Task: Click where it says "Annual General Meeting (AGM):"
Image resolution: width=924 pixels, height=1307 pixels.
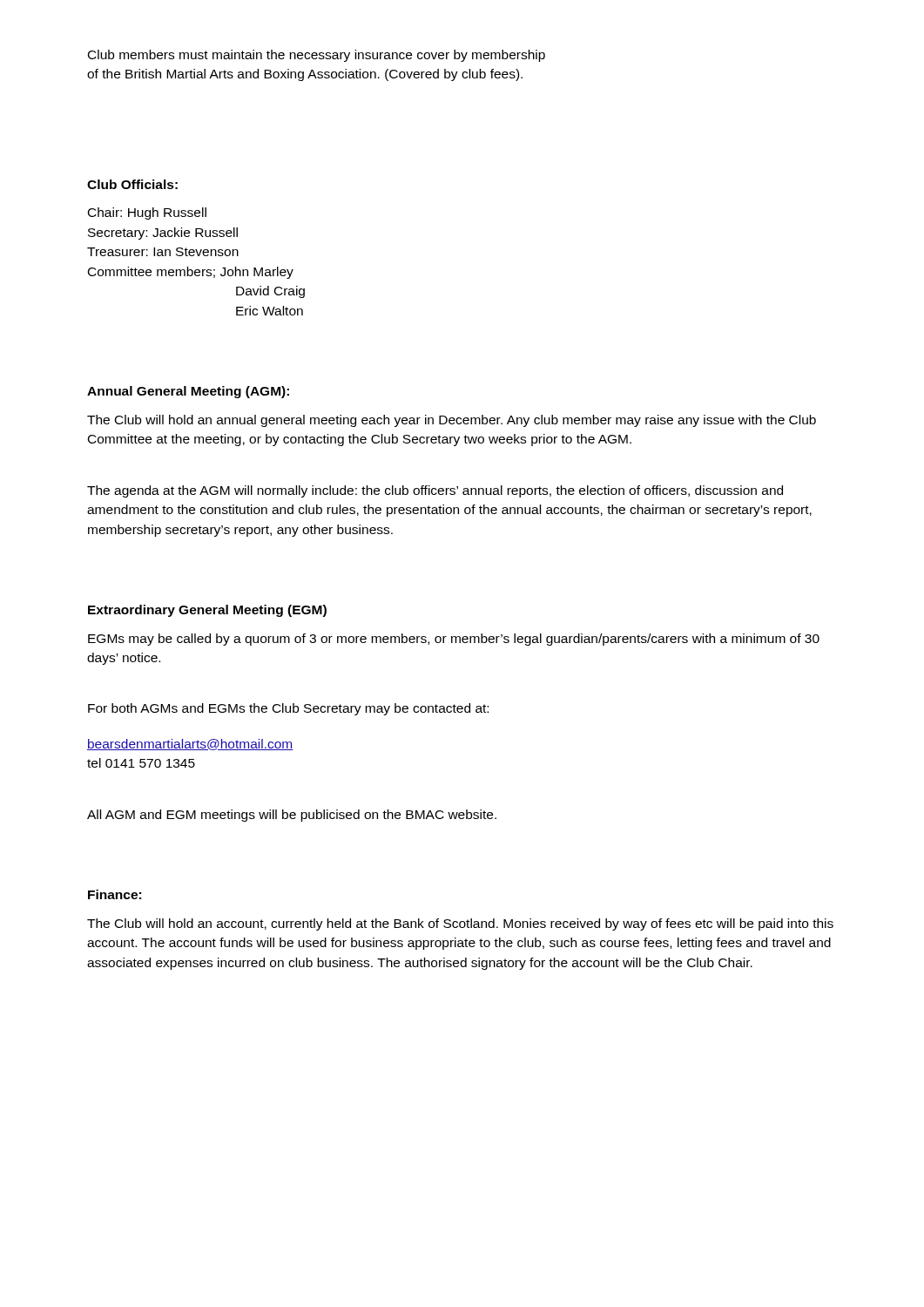Action: pos(188,392)
